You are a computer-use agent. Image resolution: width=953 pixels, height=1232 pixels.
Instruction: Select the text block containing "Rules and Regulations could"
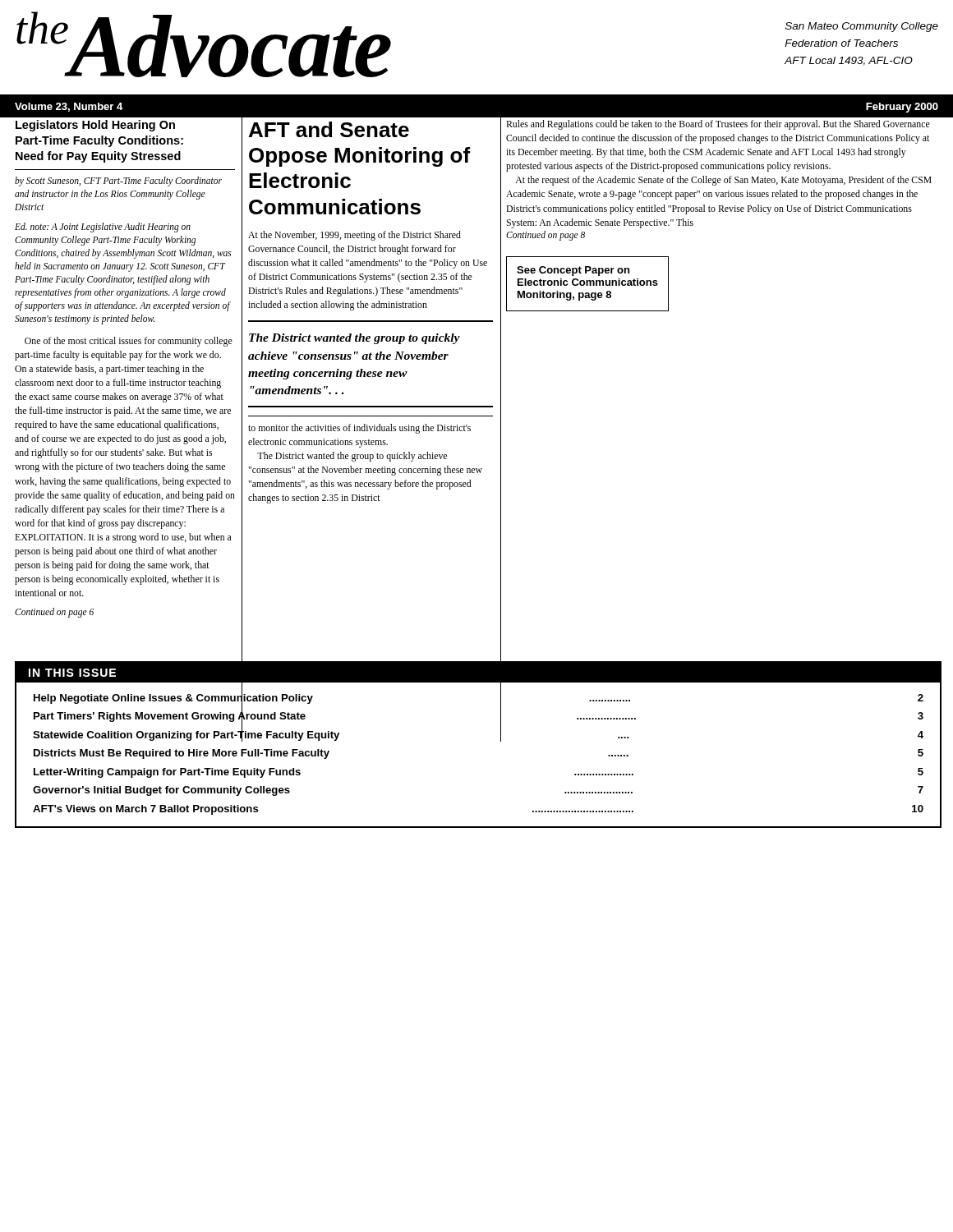coord(723,174)
